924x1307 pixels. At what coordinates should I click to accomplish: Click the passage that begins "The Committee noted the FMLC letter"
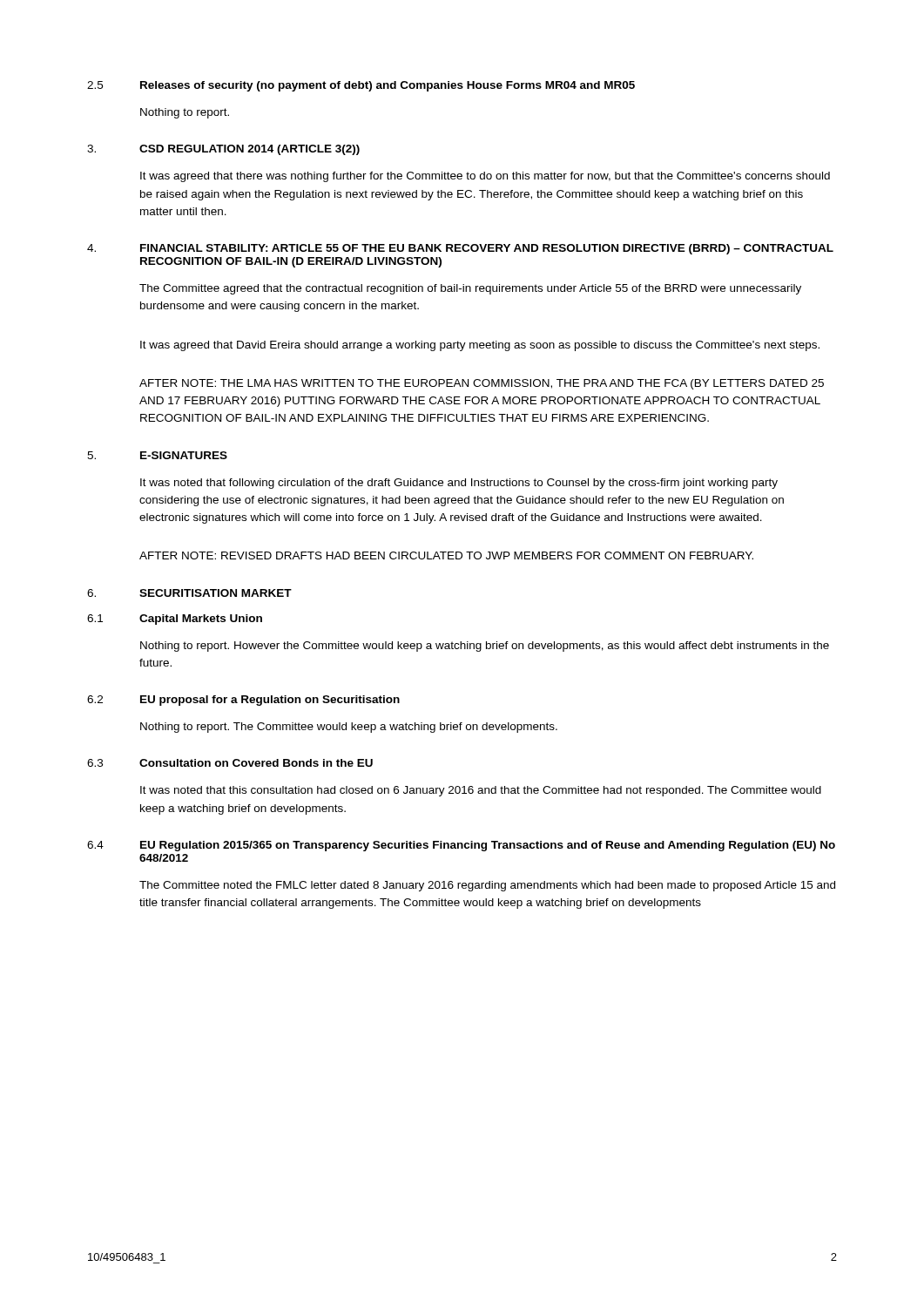pos(462,898)
